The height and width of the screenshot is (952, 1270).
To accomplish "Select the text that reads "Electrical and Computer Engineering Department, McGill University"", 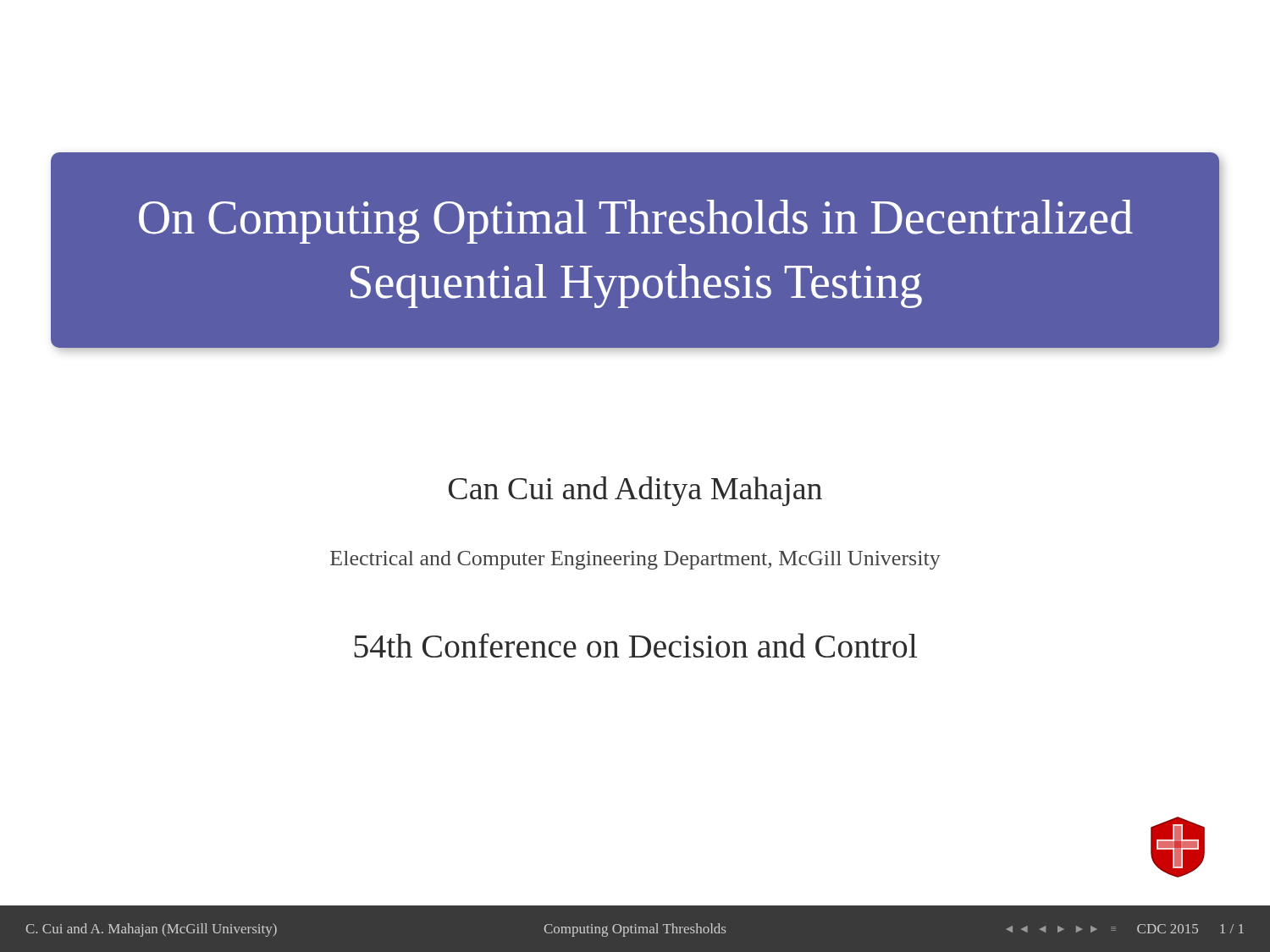I will (635, 558).
